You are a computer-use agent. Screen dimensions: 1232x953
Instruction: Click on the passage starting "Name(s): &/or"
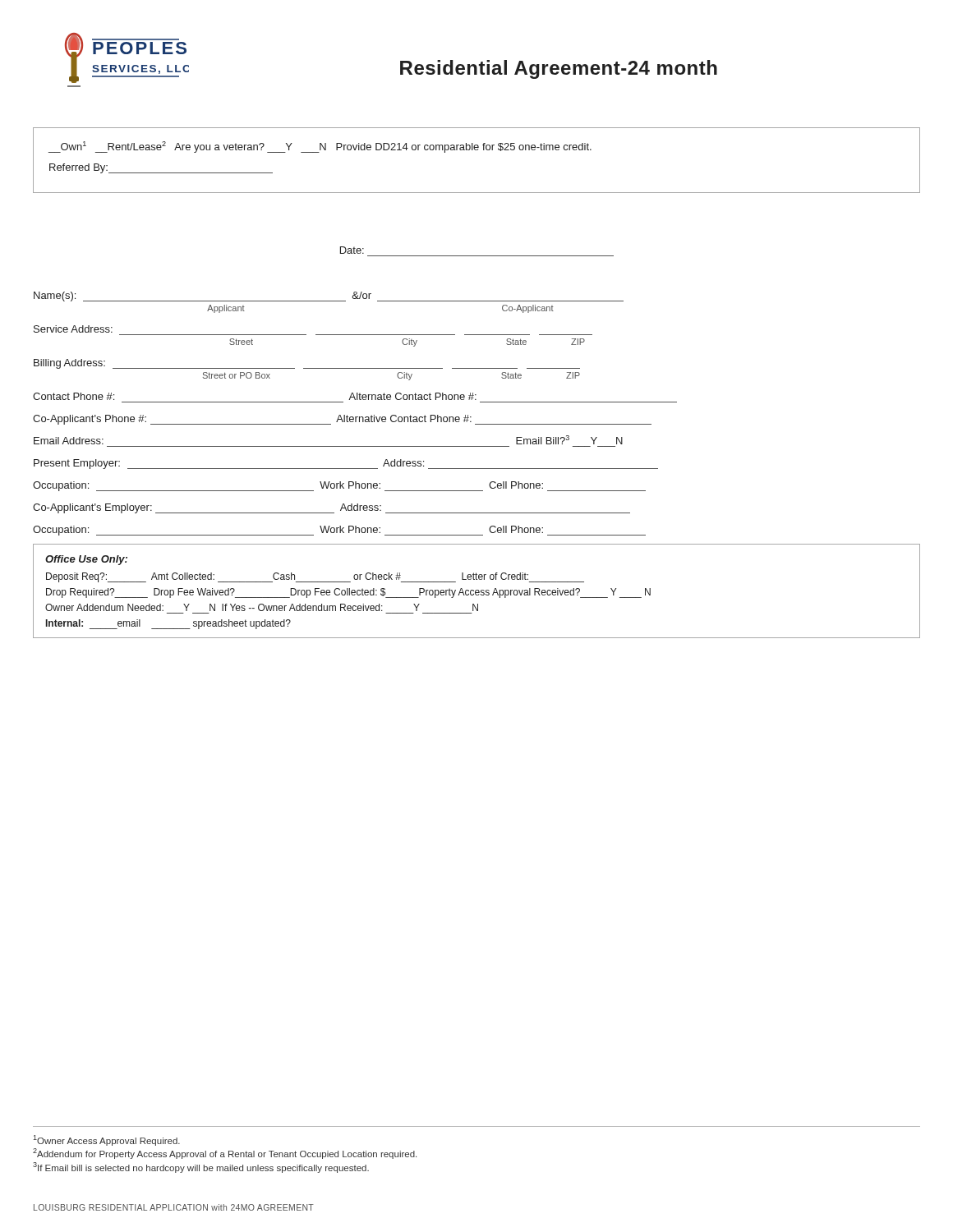point(328,294)
